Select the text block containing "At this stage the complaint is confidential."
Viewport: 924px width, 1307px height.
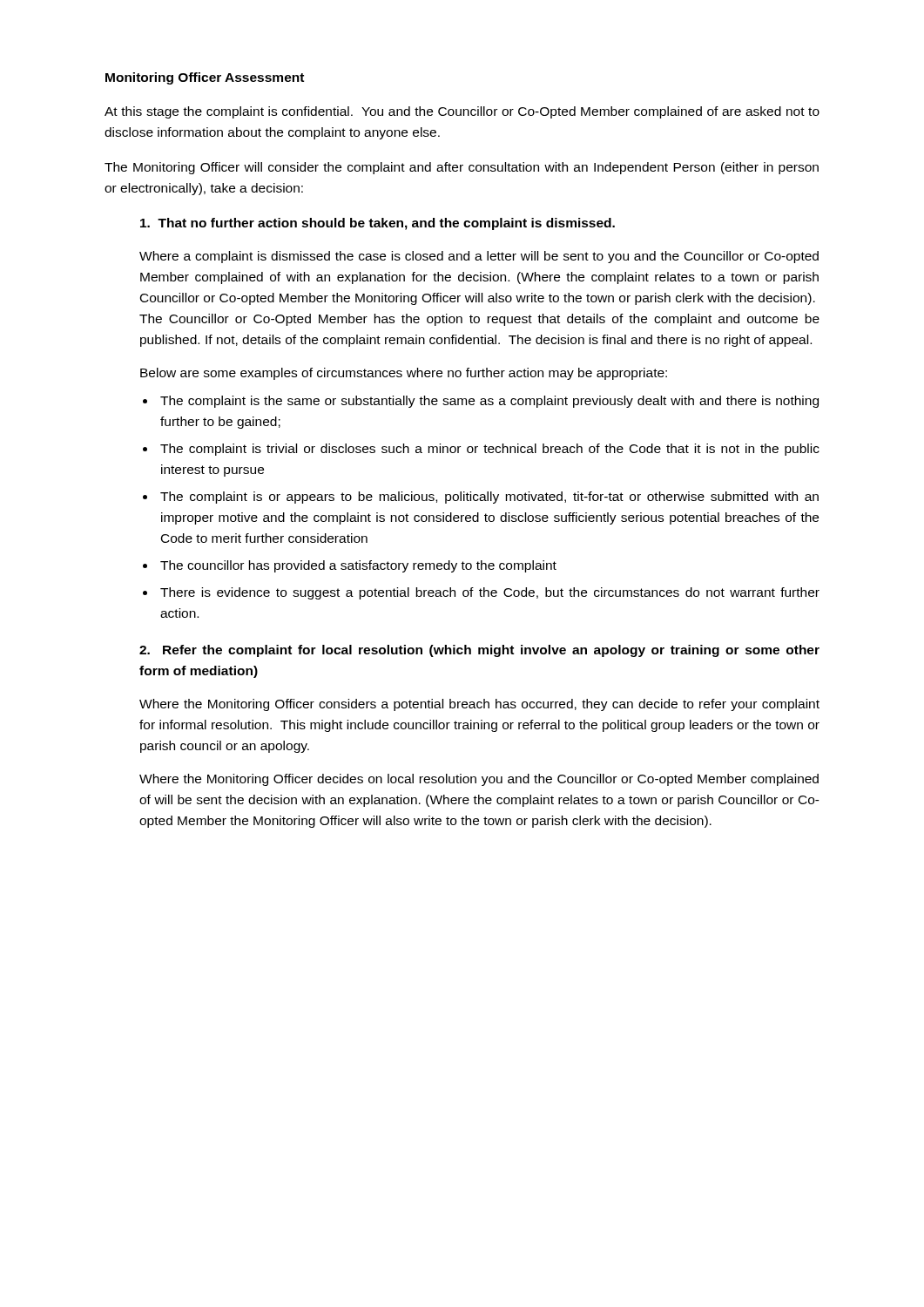pos(462,122)
